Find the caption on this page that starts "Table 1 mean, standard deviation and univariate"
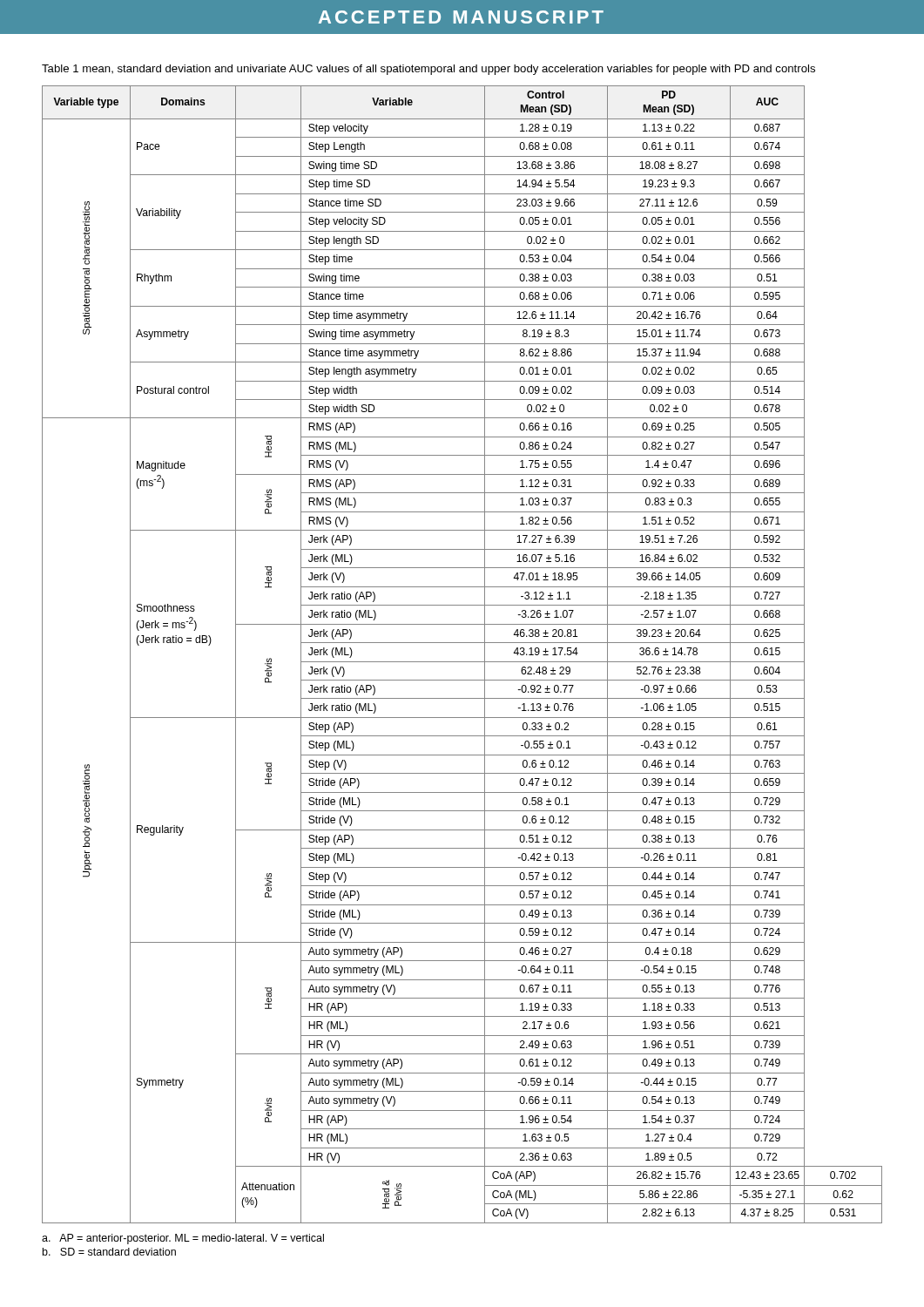 tap(429, 68)
